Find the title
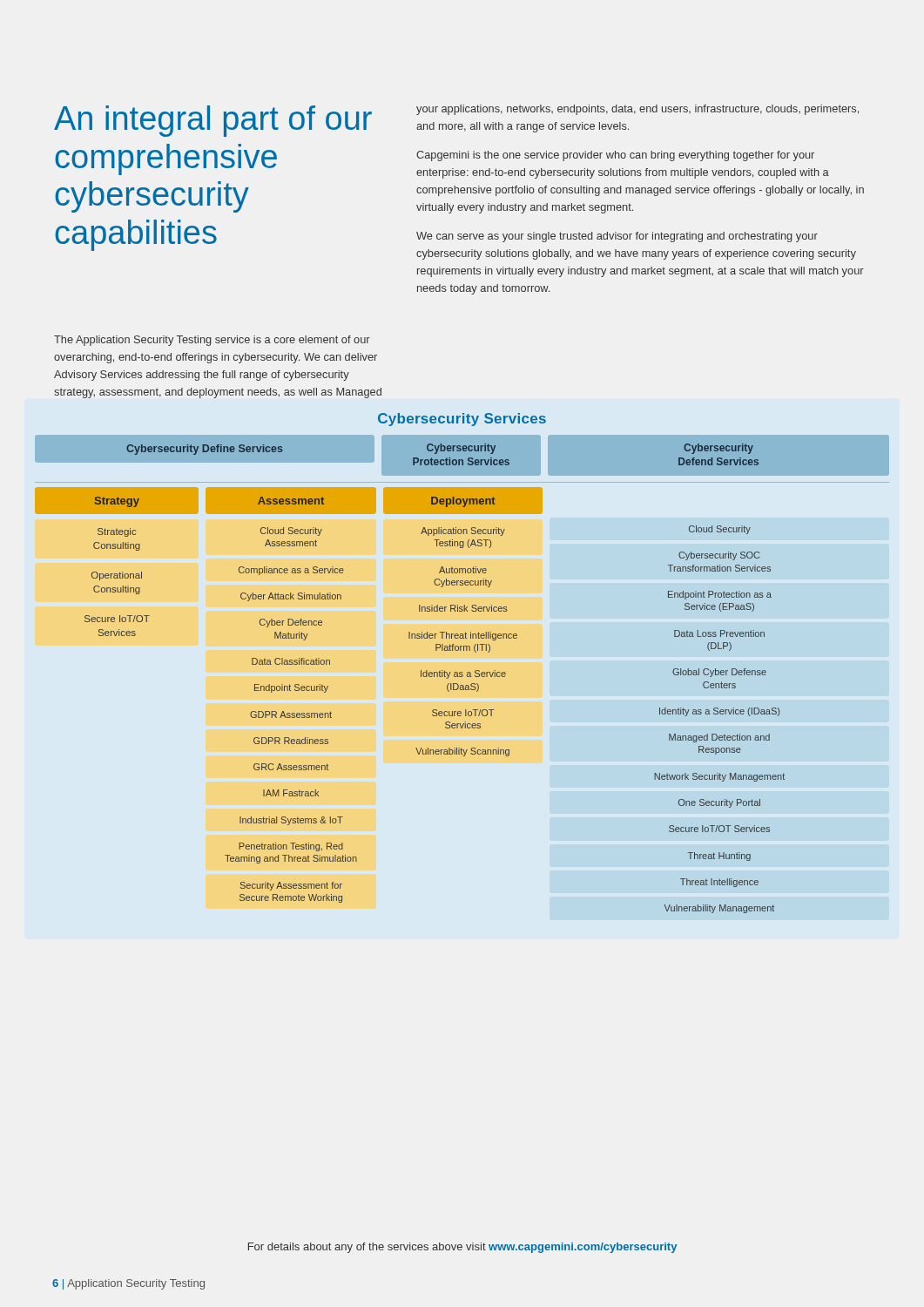This screenshot has height=1307, width=924. [x=215, y=176]
